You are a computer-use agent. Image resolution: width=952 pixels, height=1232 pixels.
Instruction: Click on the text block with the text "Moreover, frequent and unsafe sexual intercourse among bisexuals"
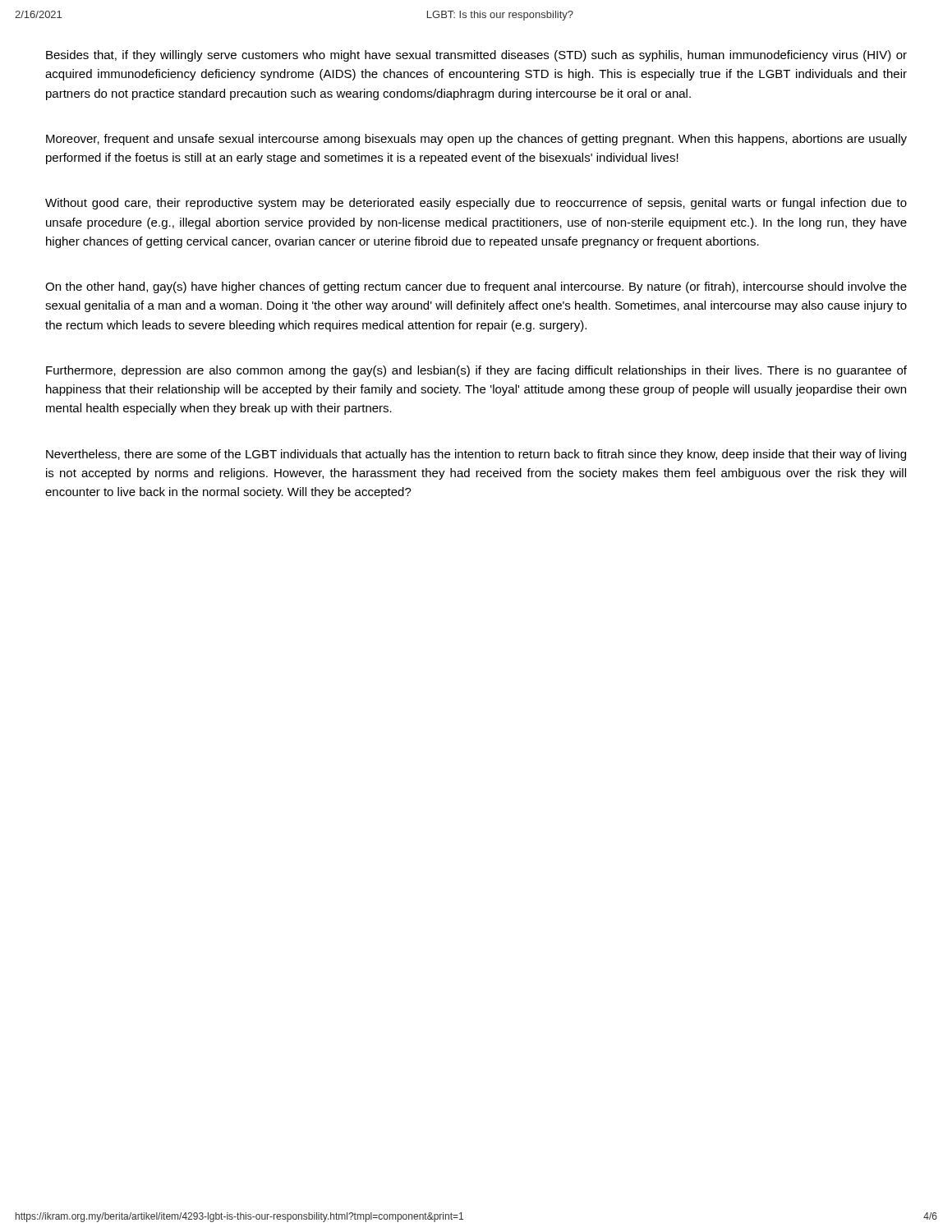(476, 148)
